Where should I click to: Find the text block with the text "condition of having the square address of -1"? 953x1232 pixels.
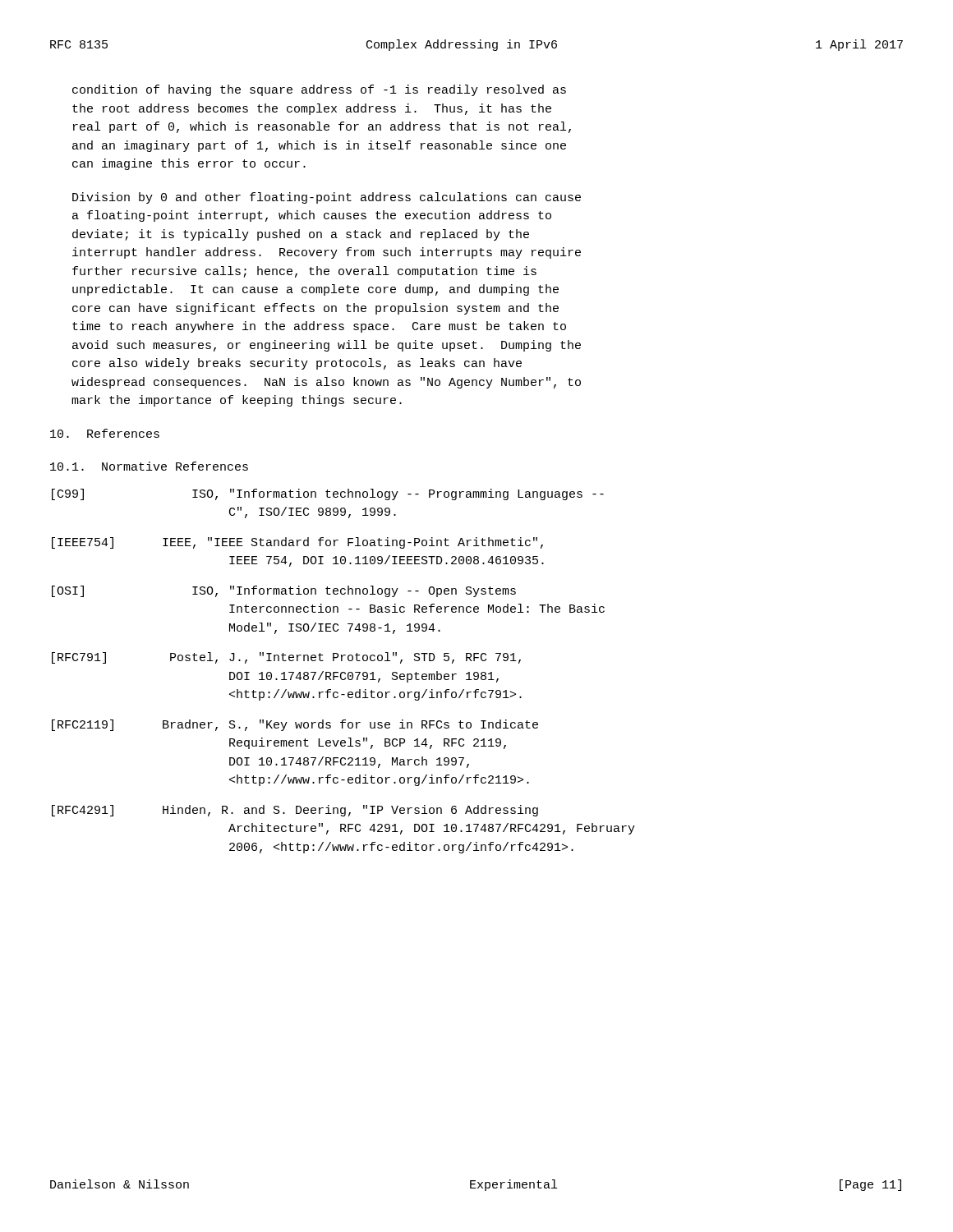tap(312, 128)
